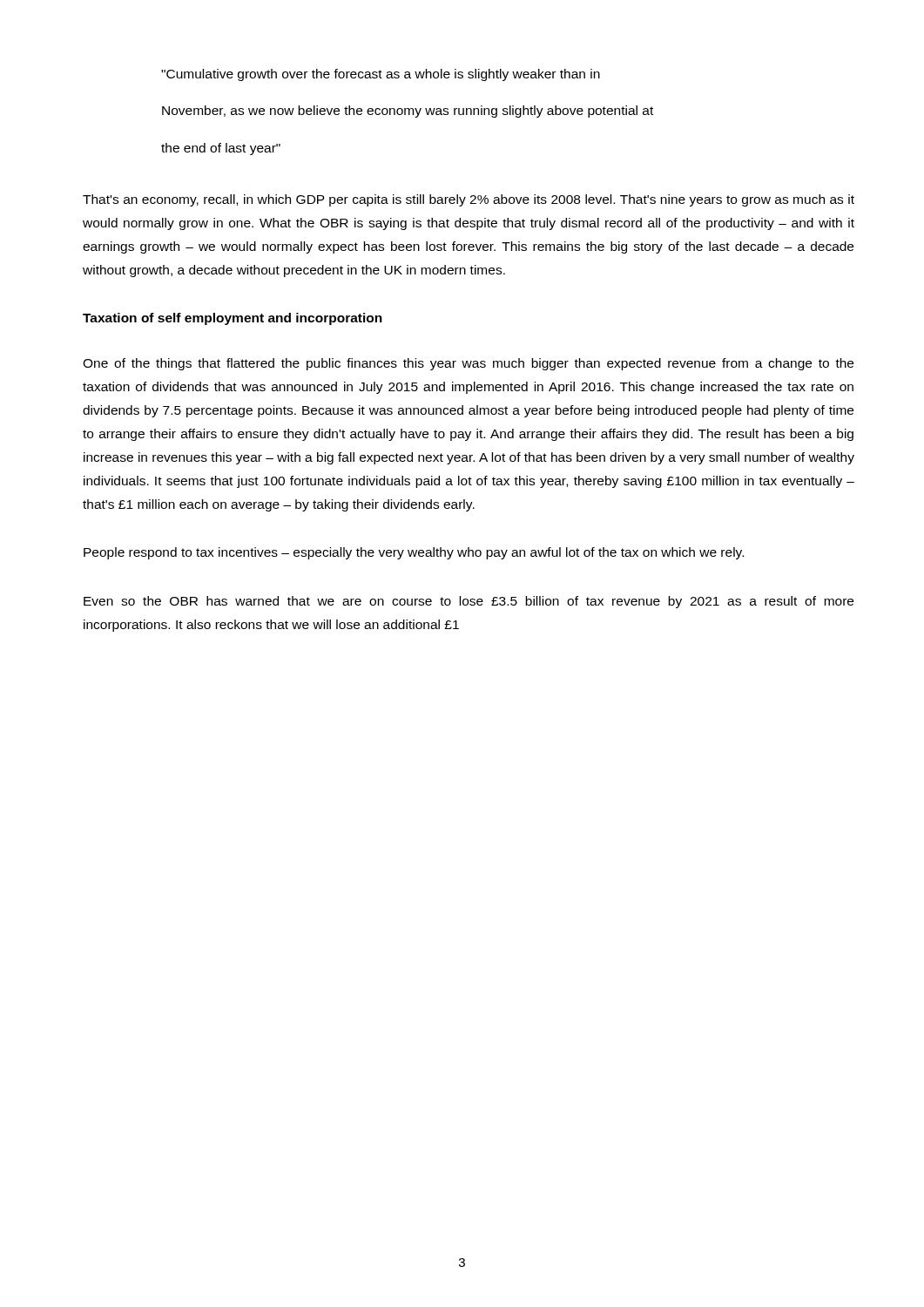Point to the block beginning "Even so the OBR has warned that"

pyautogui.click(x=469, y=612)
